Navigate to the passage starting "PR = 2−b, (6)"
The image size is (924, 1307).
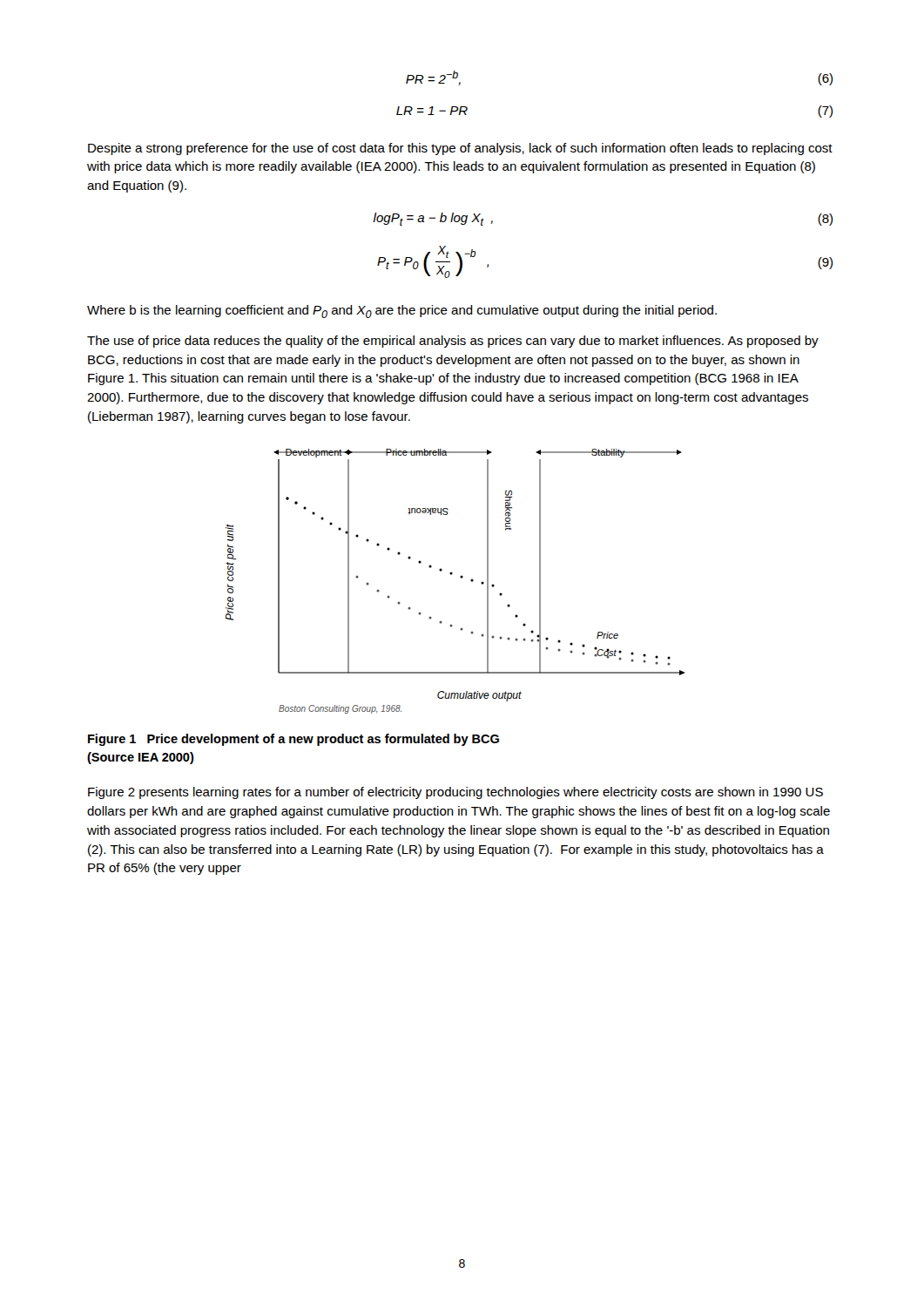point(462,78)
